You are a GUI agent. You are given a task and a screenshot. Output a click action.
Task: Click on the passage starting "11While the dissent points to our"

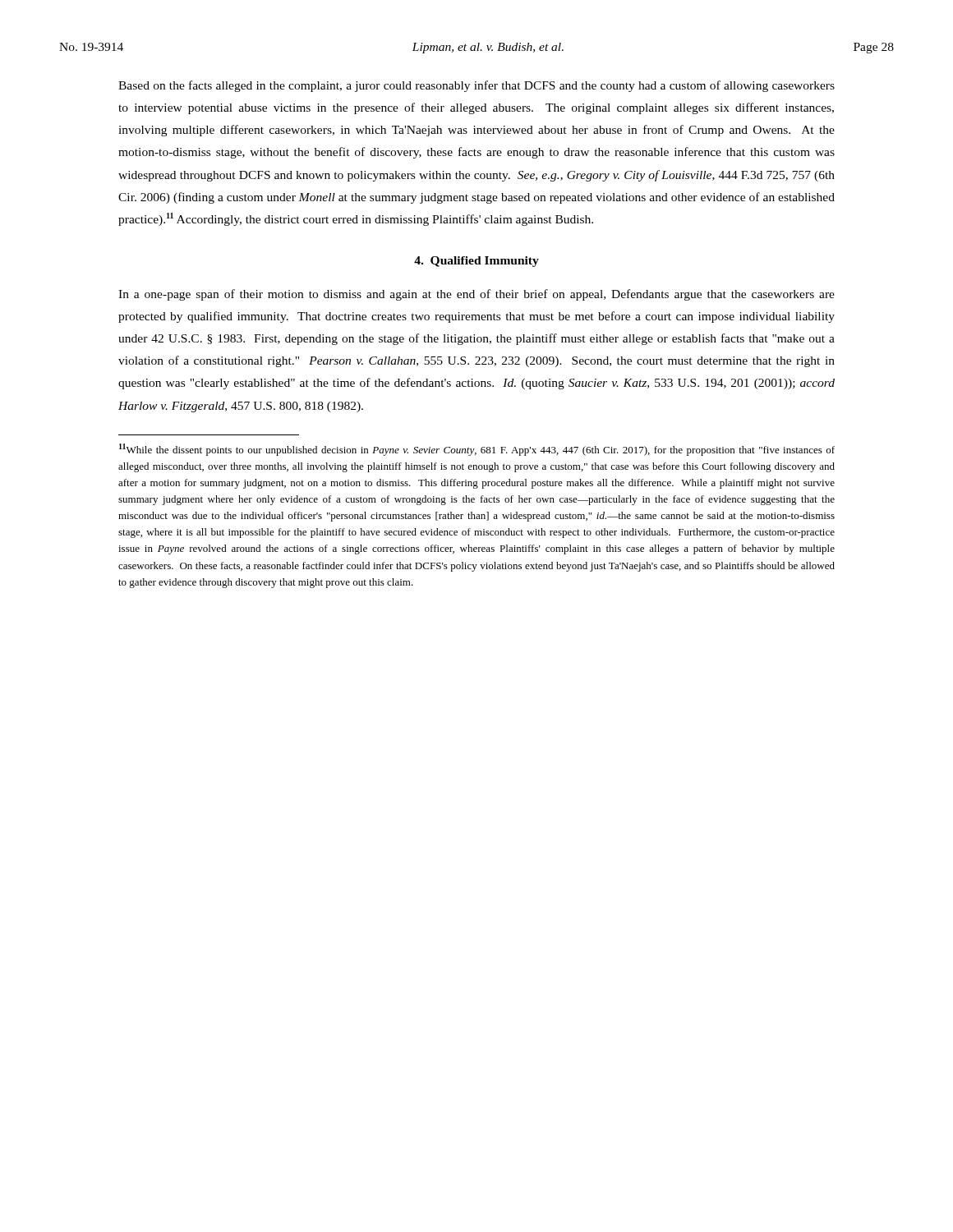tap(476, 516)
